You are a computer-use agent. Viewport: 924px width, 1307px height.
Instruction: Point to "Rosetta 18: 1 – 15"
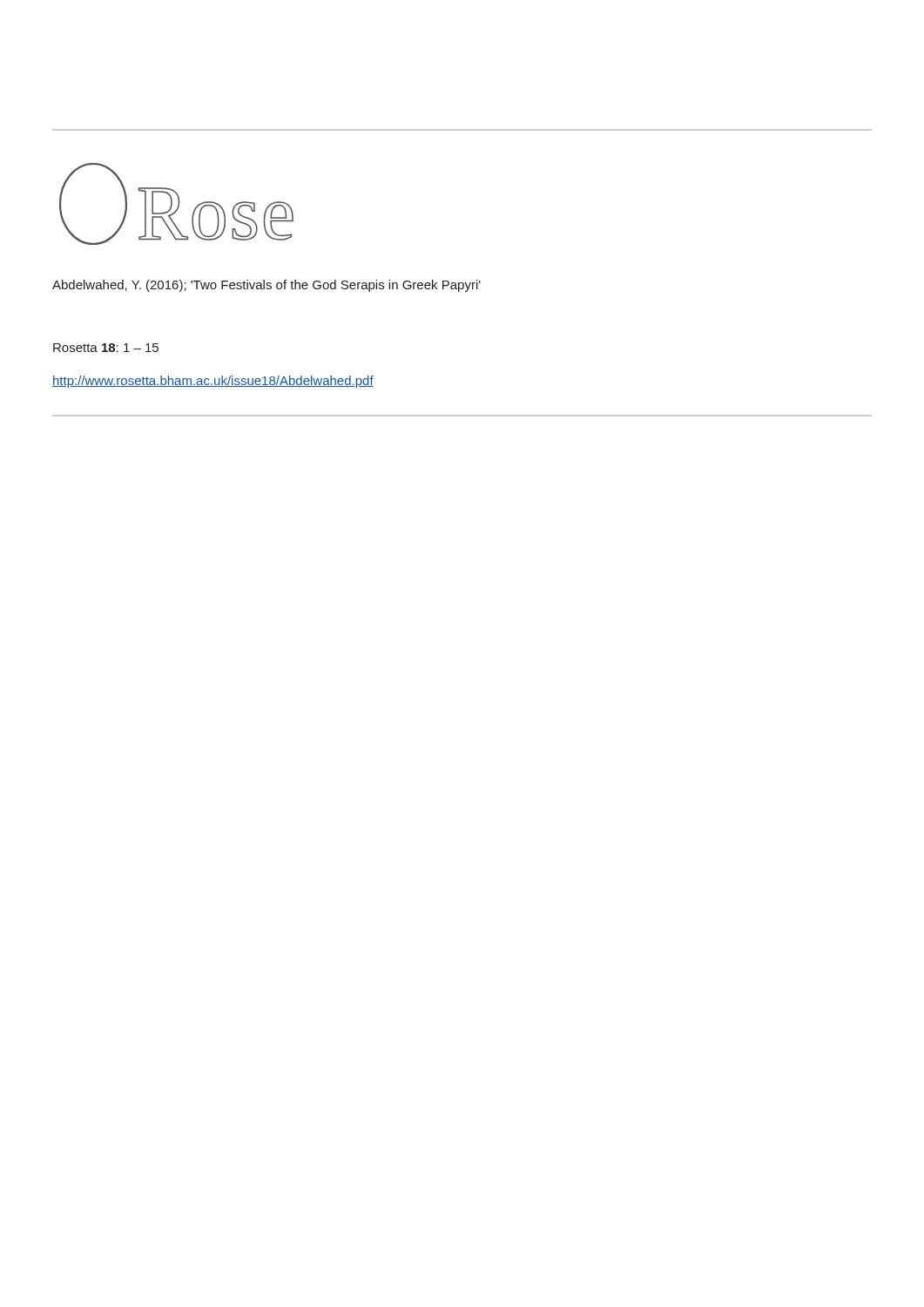tap(106, 347)
